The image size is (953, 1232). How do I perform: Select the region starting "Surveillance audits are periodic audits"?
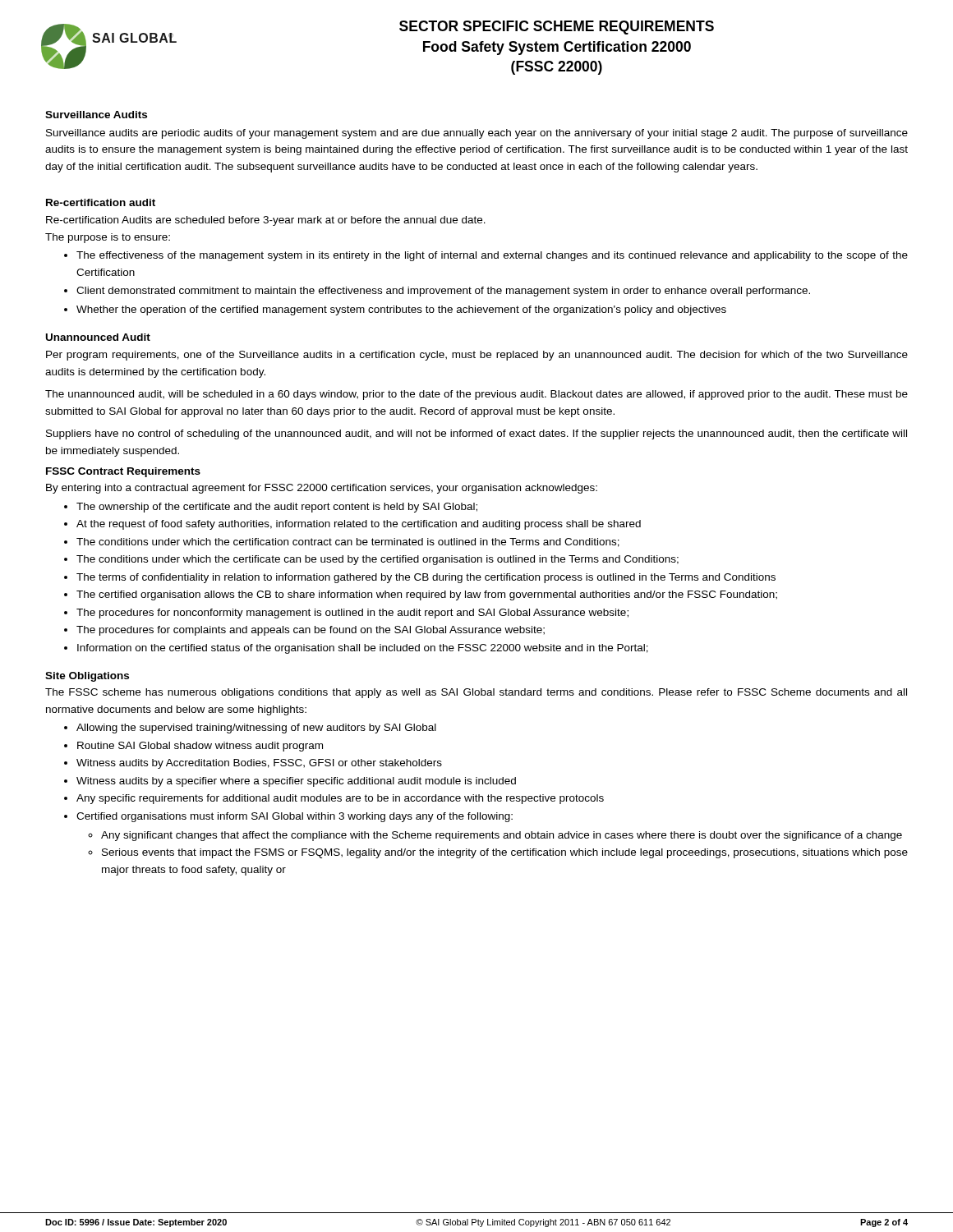(x=476, y=149)
